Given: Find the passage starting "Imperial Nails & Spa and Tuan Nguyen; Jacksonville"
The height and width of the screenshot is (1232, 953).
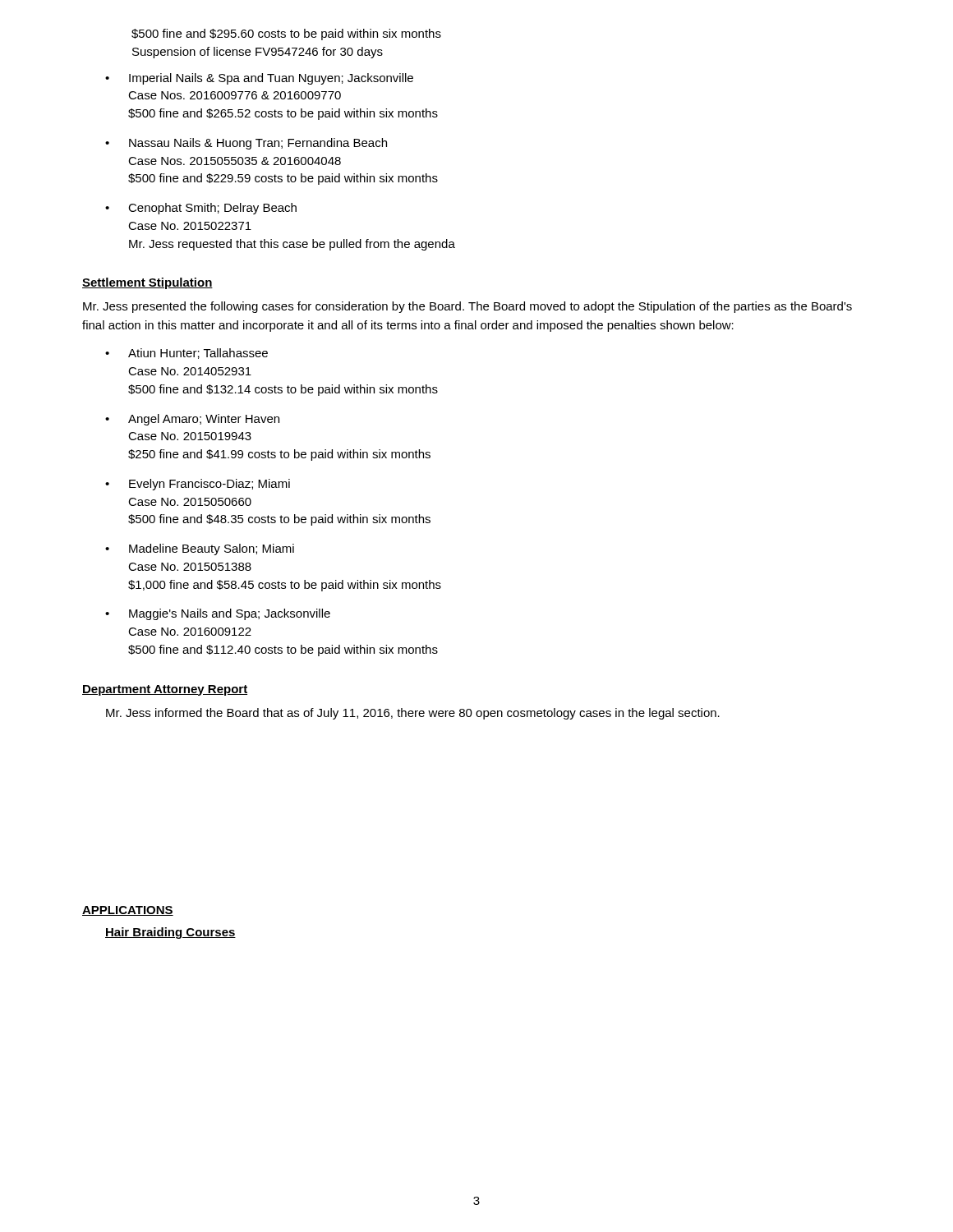Looking at the screenshot, I should (x=283, y=95).
